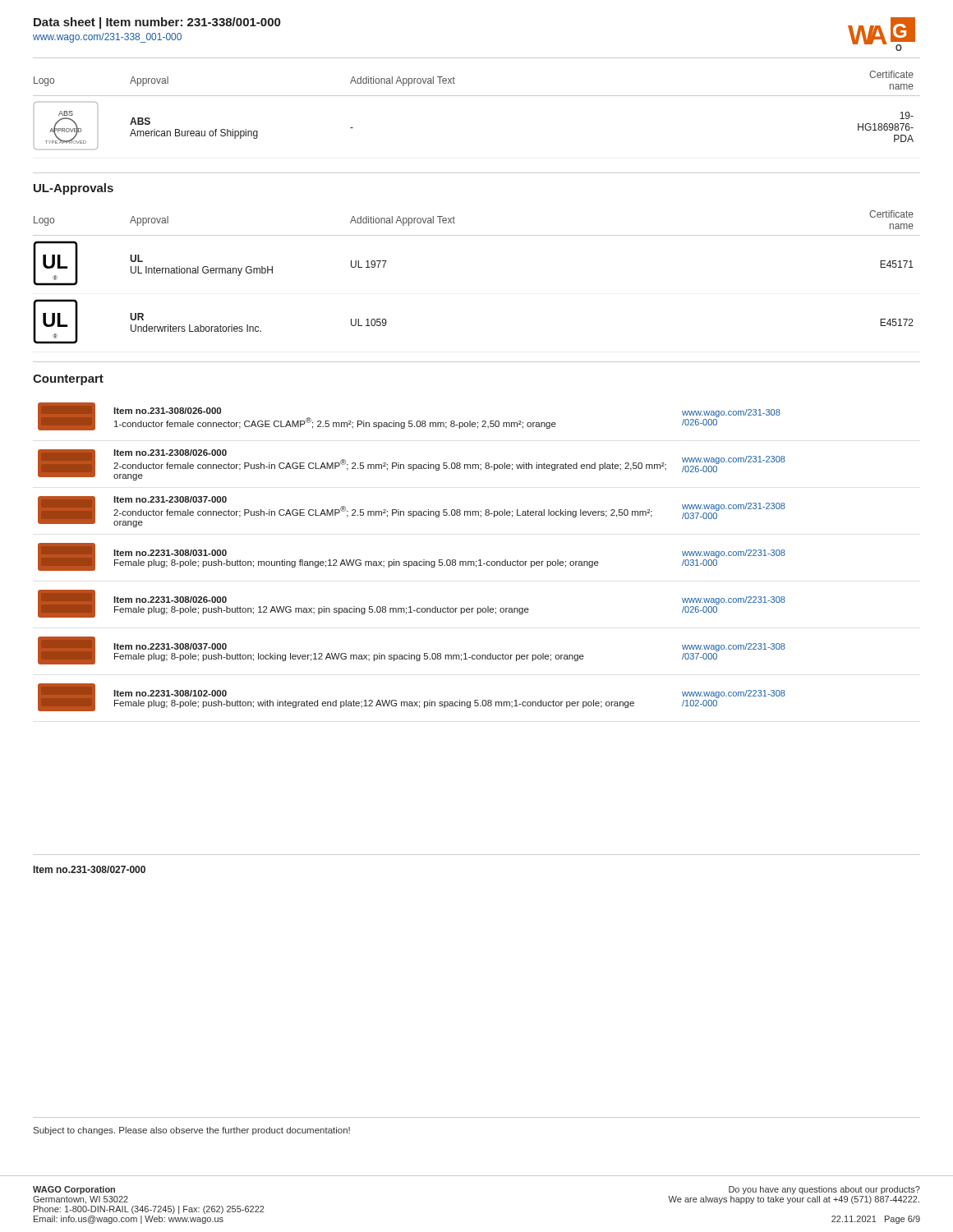
Task: Click on the logo
Action: point(883,34)
